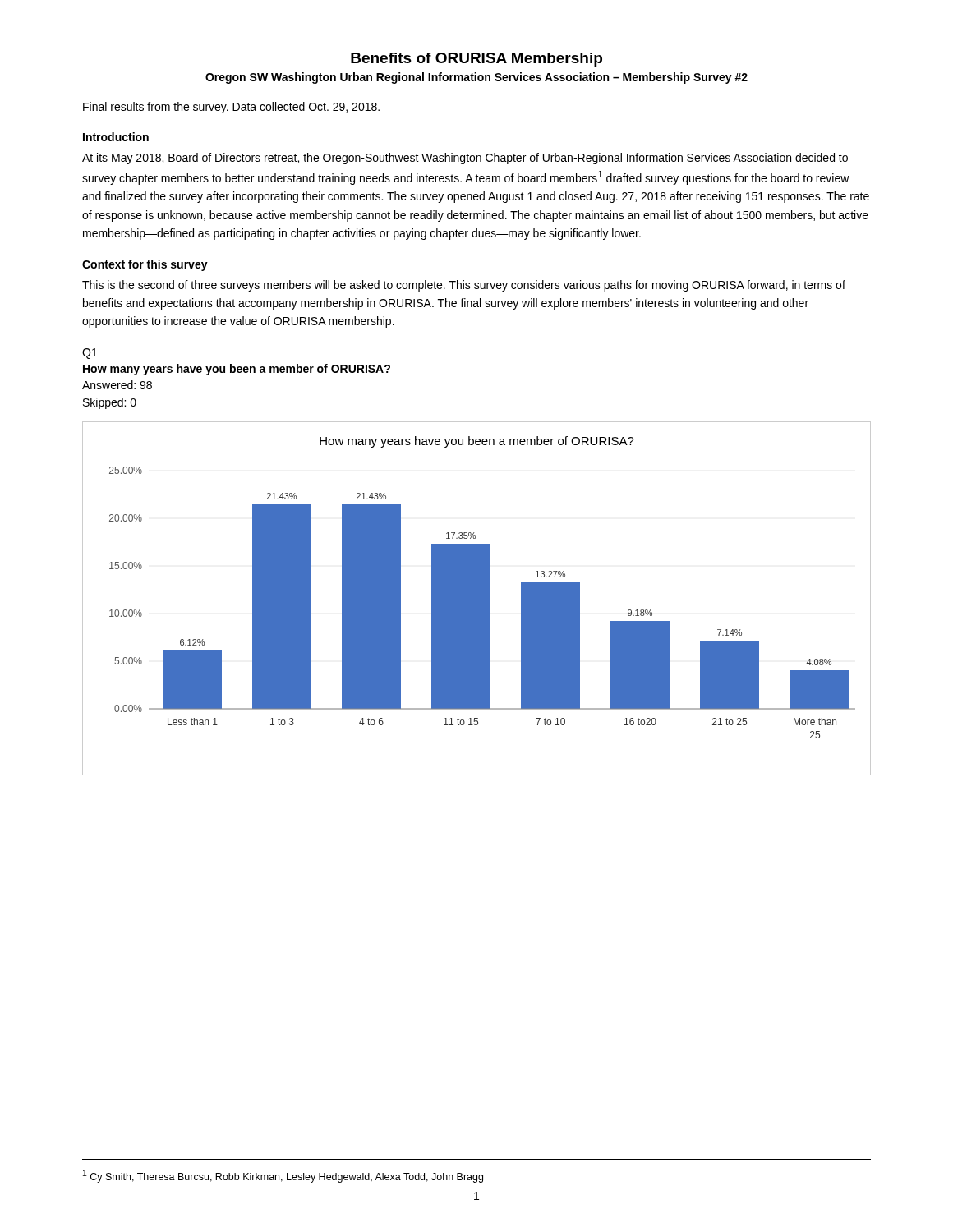The image size is (953, 1232).
Task: Locate the block of text that opens with "At its May 2018, Board"
Action: [476, 196]
